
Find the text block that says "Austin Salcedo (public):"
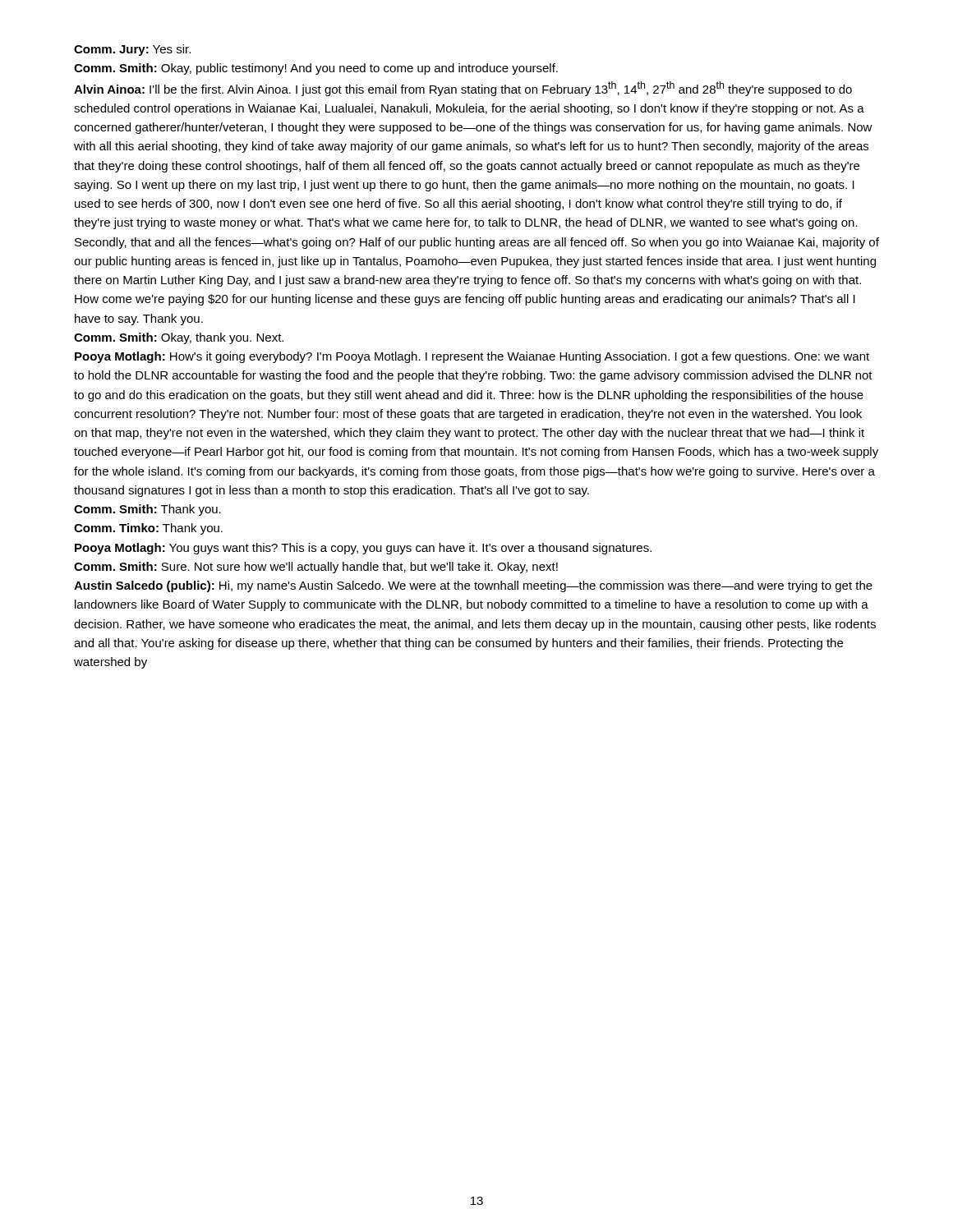tap(475, 623)
